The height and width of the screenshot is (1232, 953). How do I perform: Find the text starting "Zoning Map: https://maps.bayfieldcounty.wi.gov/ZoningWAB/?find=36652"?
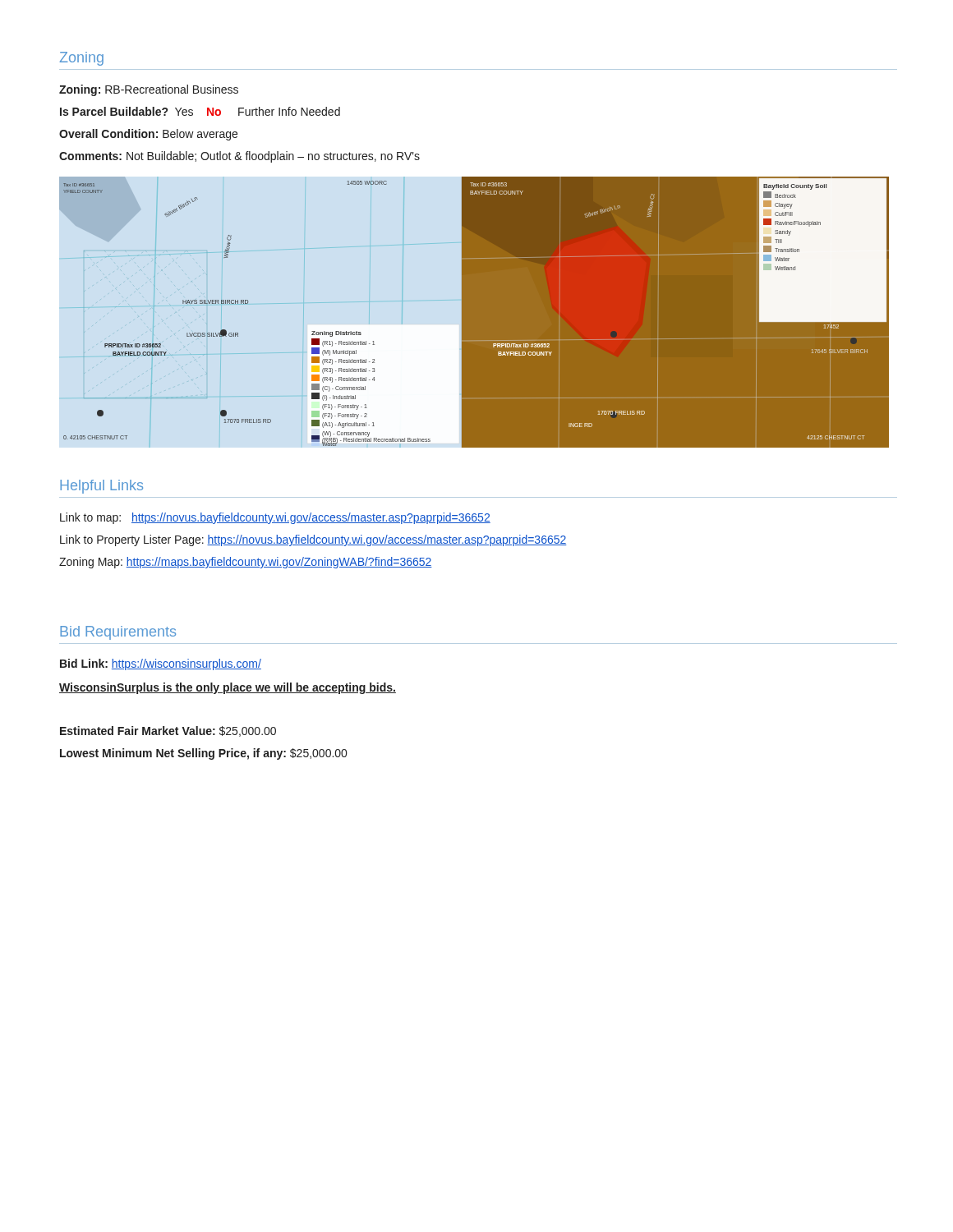[x=245, y=562]
